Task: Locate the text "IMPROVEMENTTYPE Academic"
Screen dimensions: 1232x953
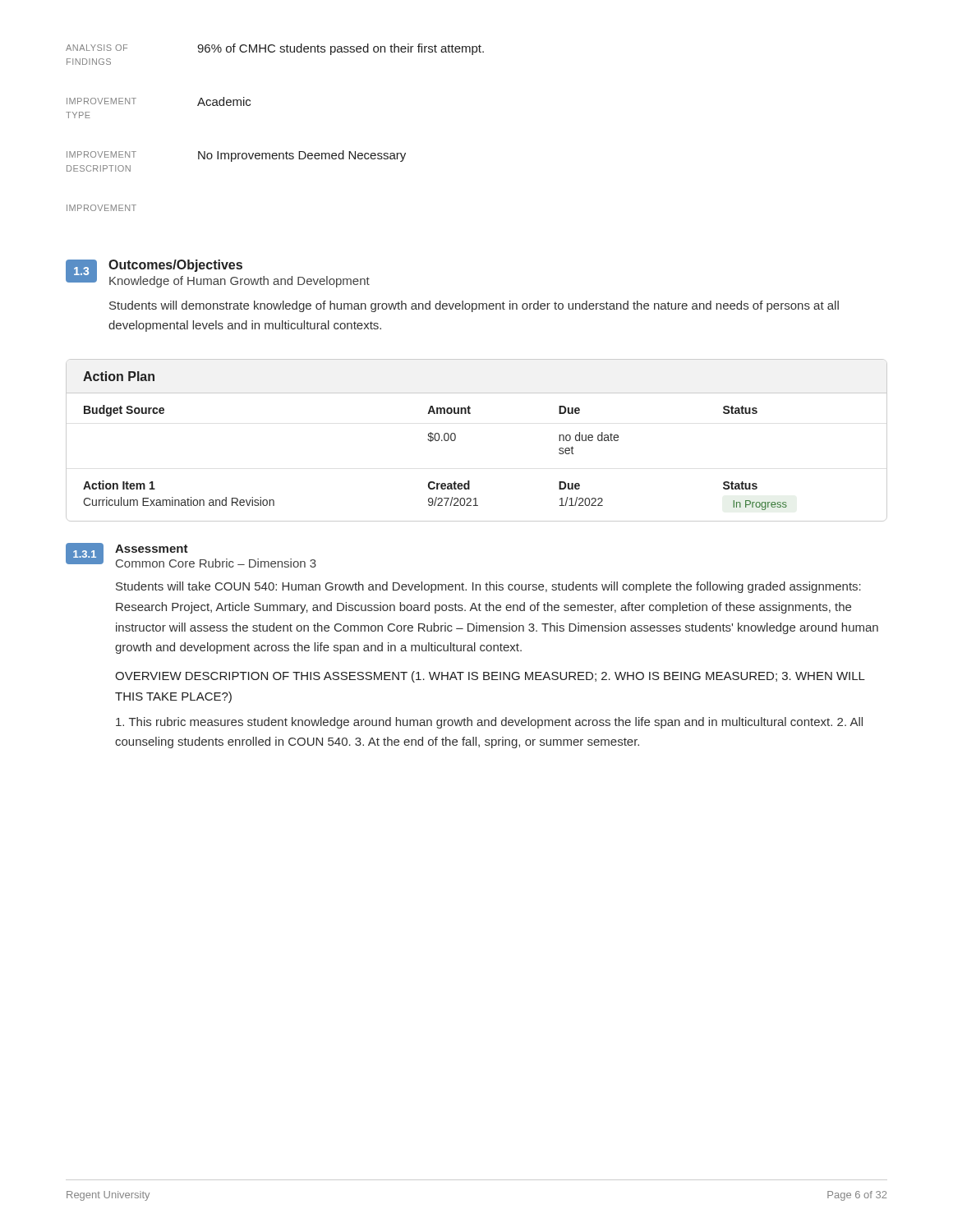Action: click(x=99, y=101)
